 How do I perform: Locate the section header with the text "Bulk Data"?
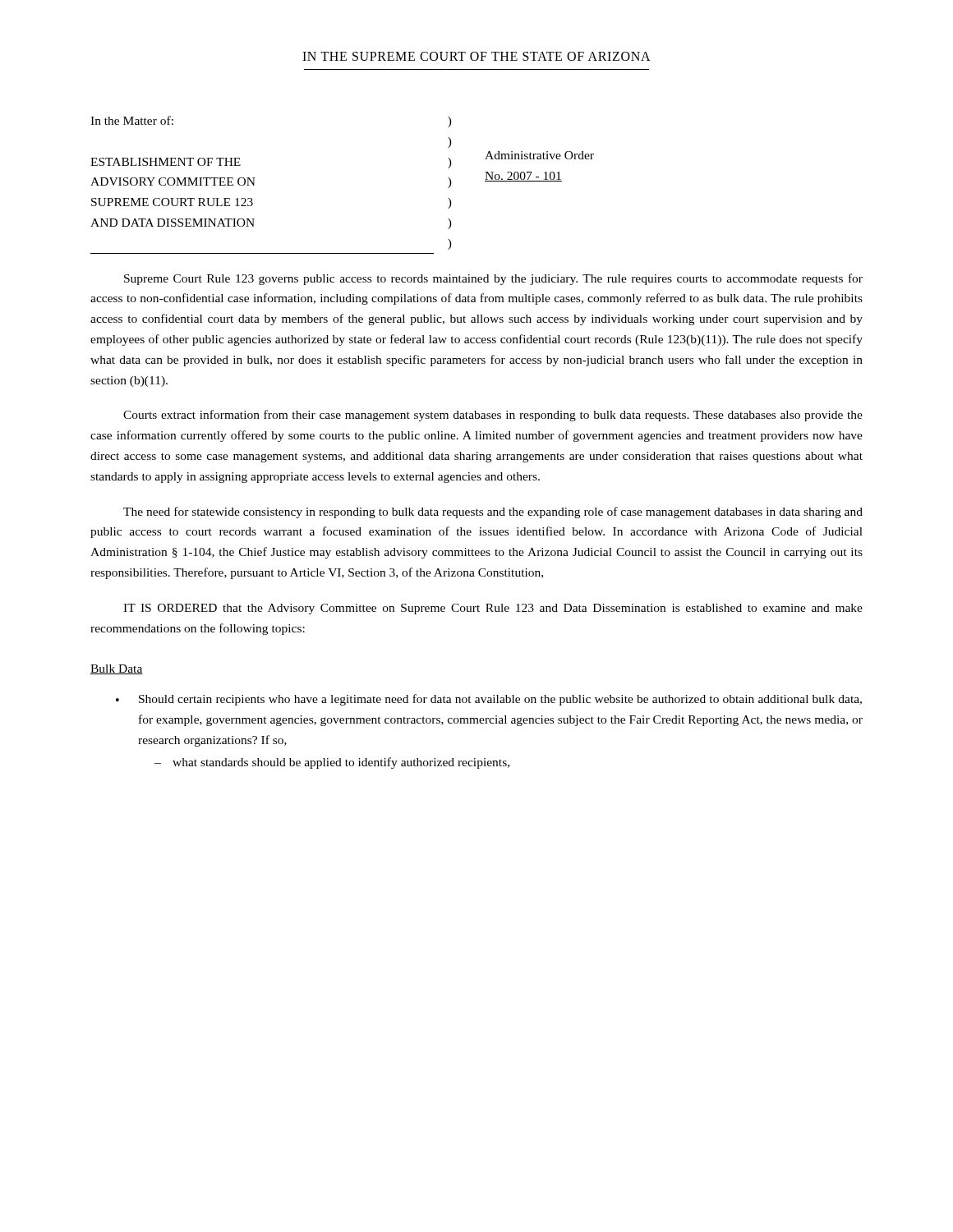click(116, 668)
